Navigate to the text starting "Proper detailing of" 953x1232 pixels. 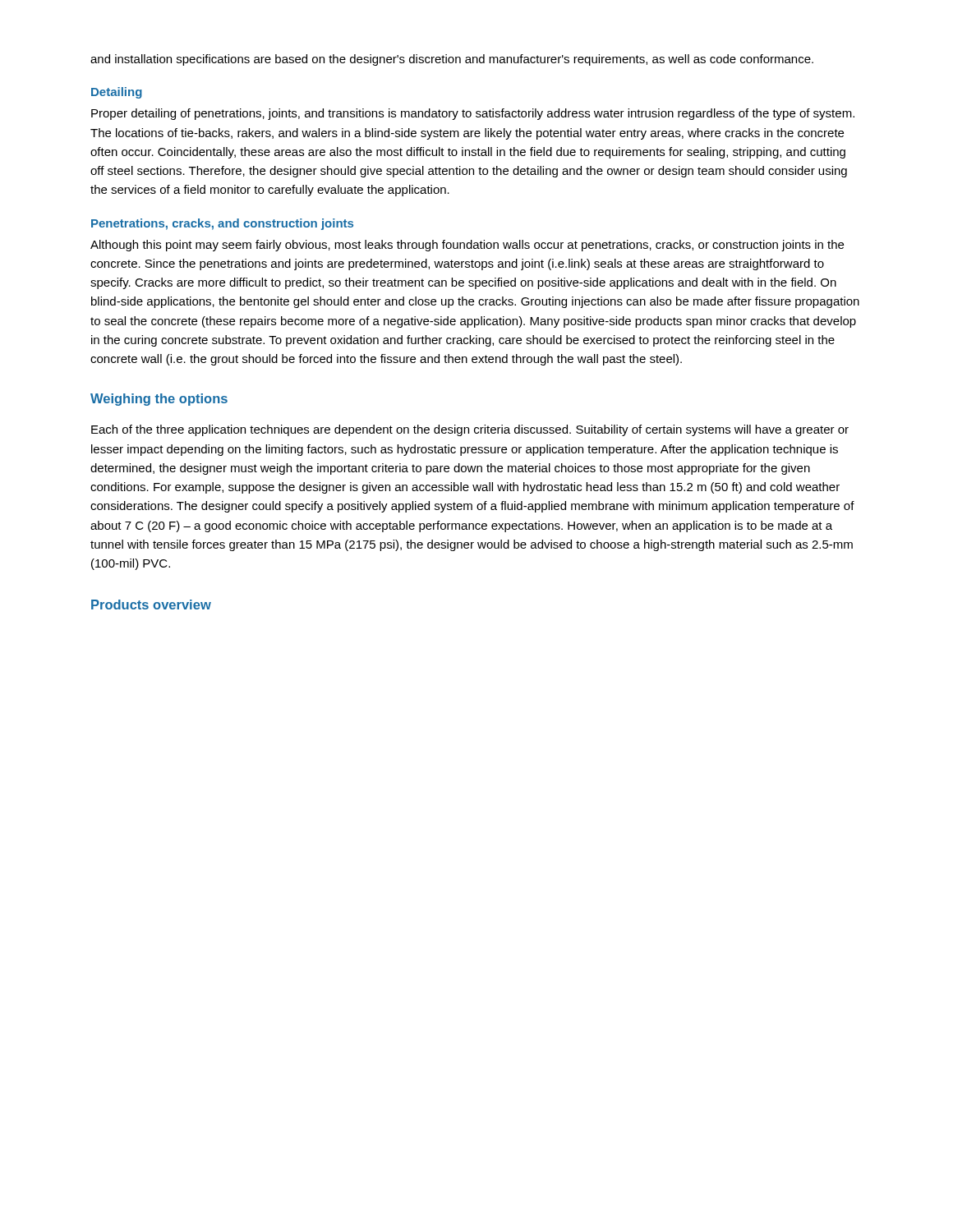(473, 151)
